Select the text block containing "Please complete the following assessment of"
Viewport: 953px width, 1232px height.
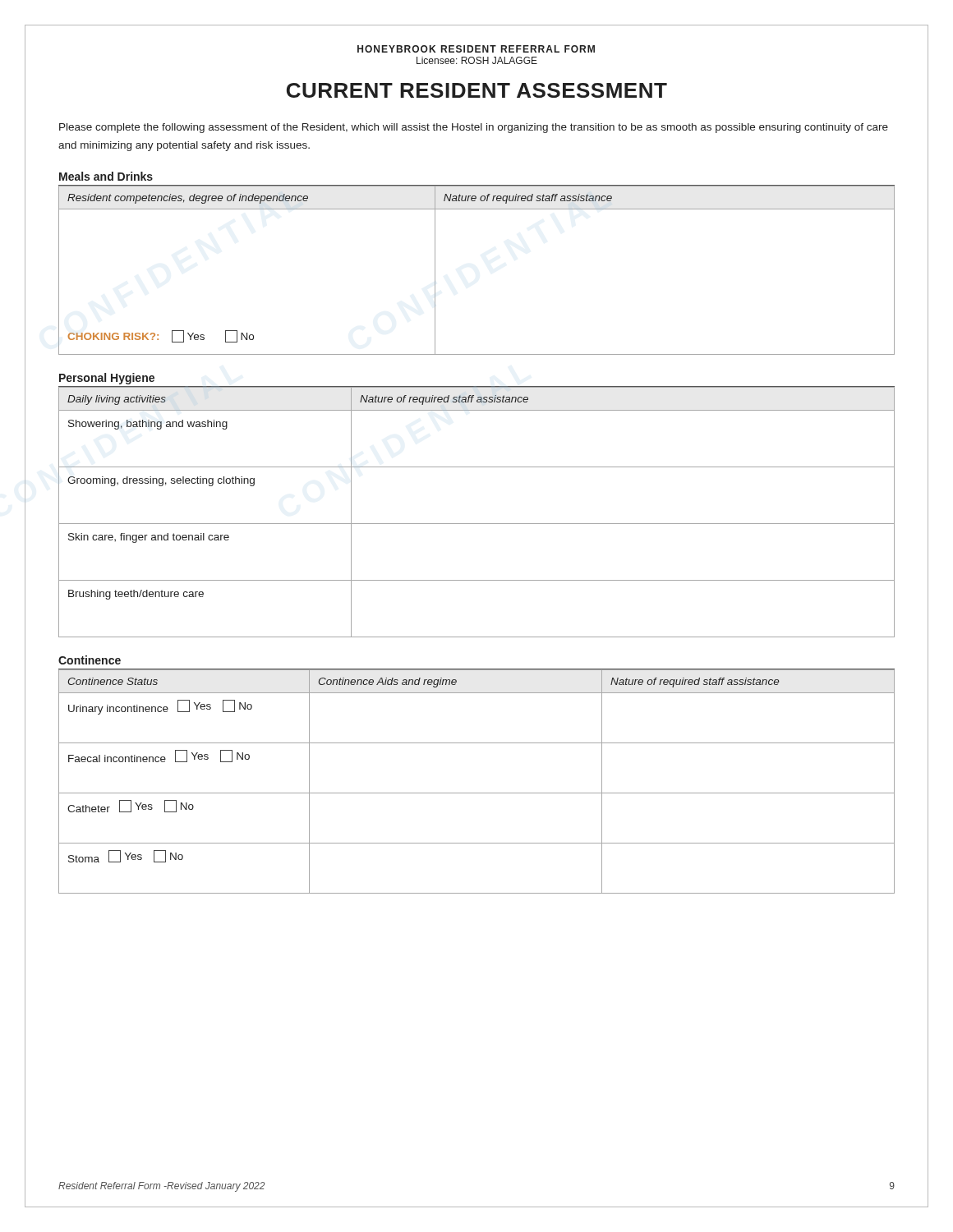473,136
